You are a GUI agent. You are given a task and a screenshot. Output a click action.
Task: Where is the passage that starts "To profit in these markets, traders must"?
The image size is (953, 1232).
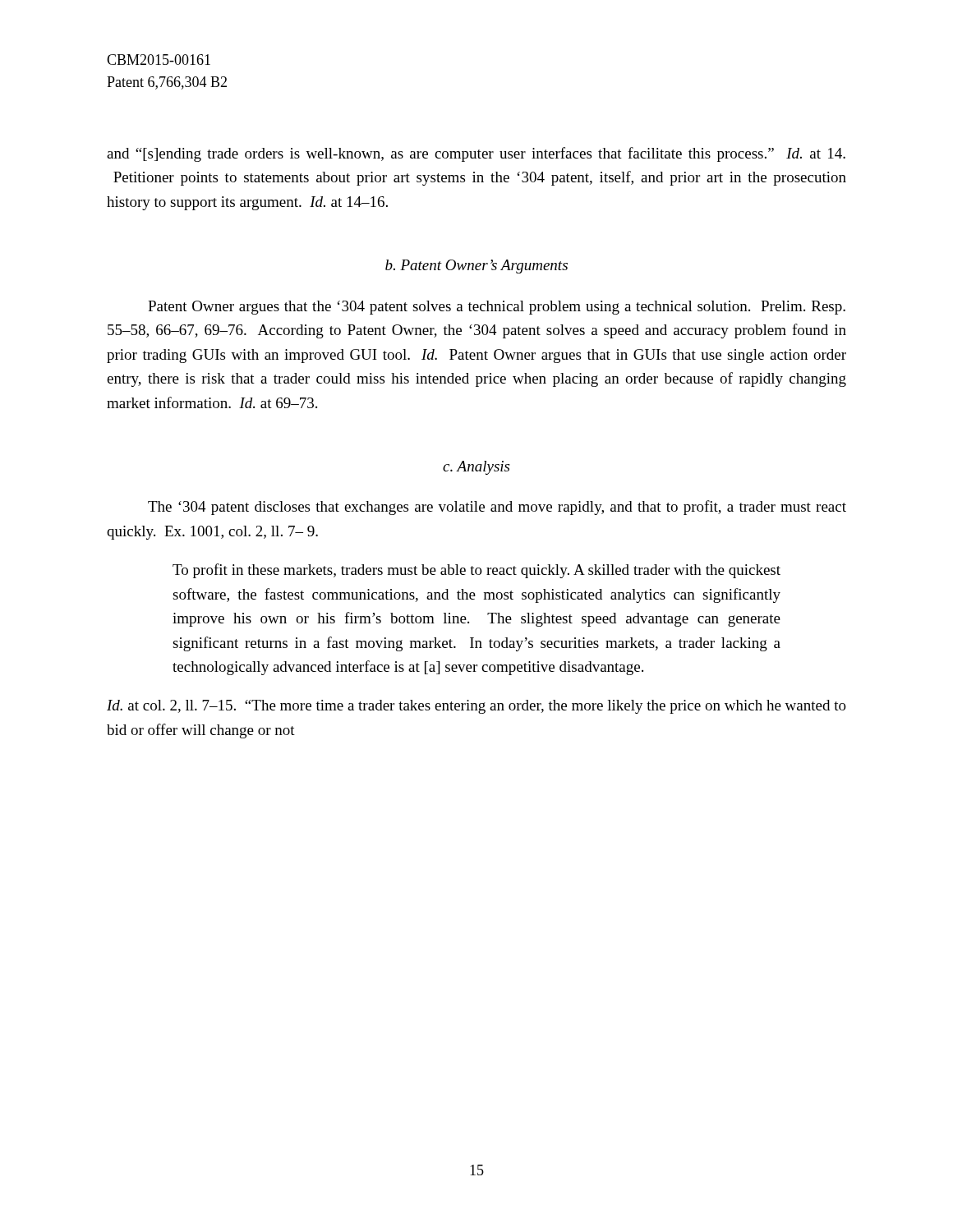pos(476,618)
